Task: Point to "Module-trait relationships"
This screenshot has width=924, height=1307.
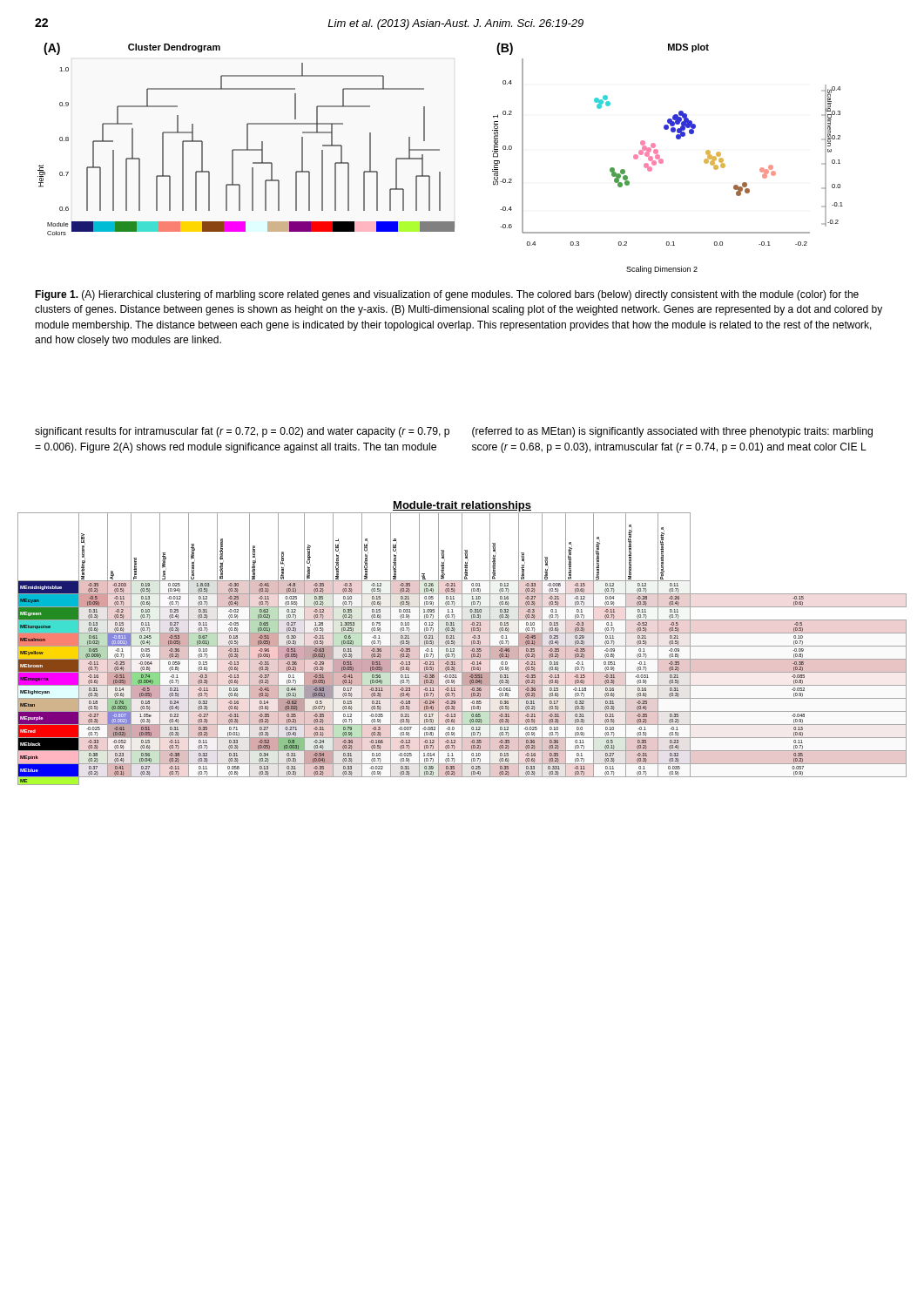Action: (x=462, y=505)
